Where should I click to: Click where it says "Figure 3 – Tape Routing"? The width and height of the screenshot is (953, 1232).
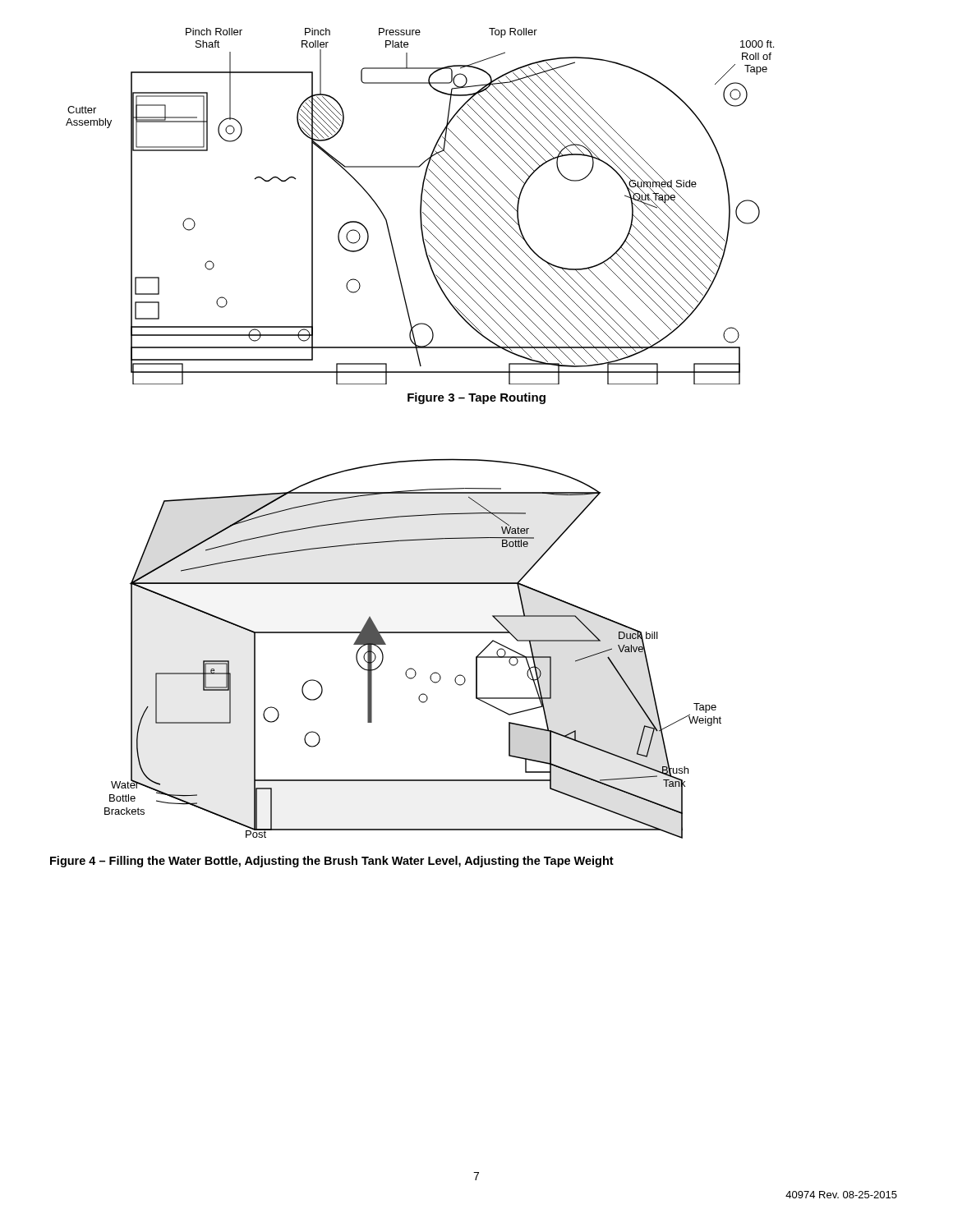pos(476,397)
